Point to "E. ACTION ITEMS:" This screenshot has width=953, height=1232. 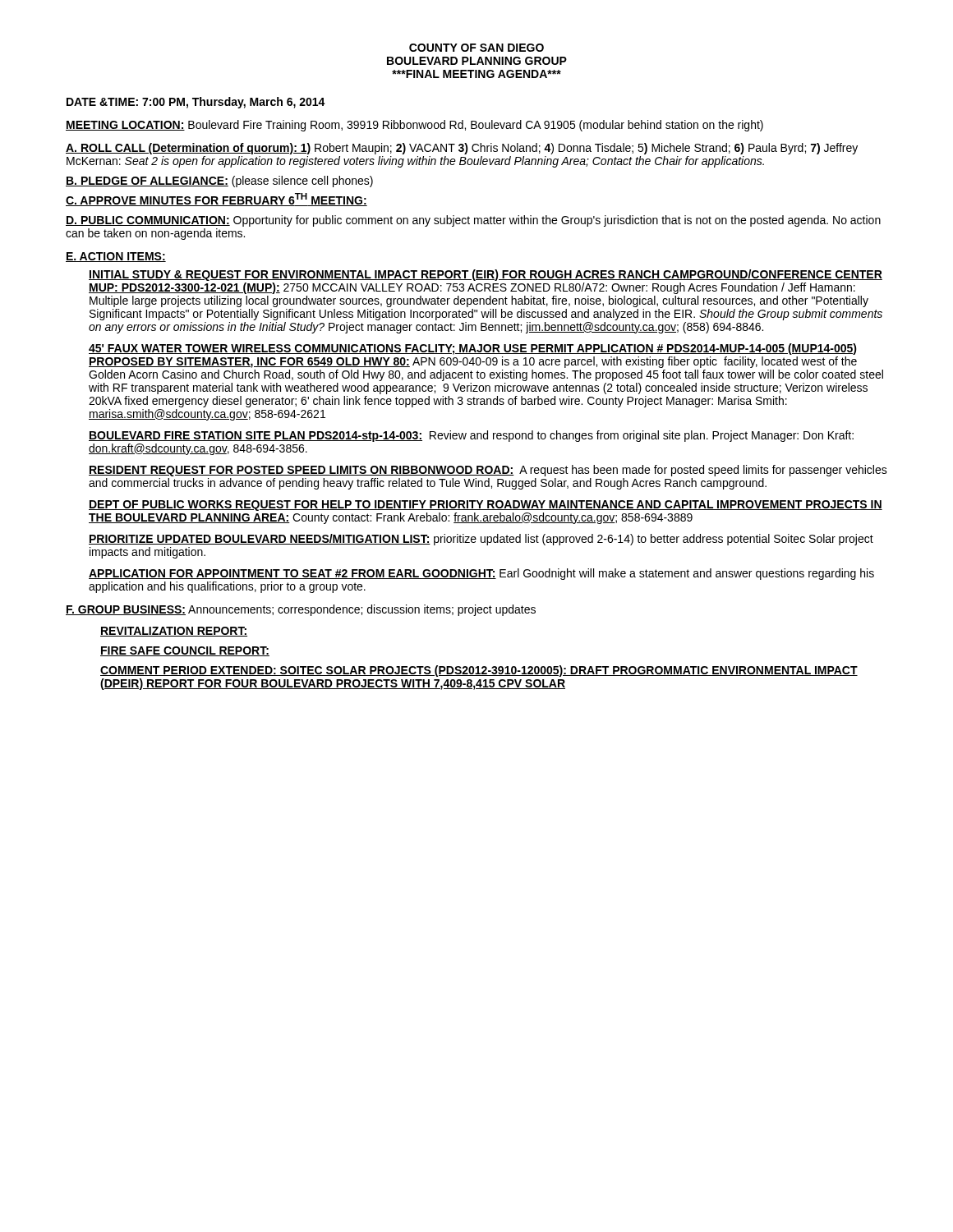pyautogui.click(x=116, y=256)
